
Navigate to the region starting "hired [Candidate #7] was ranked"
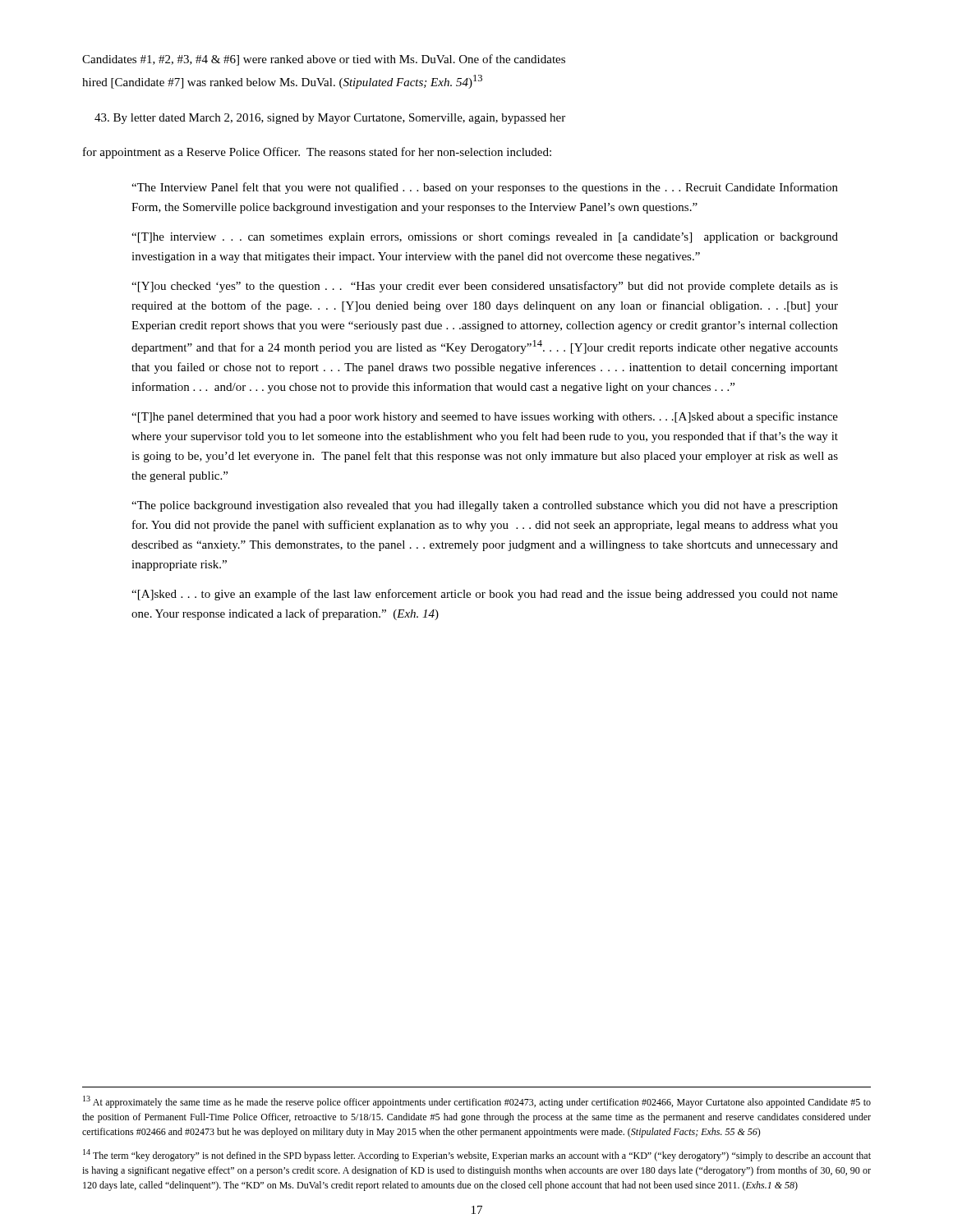[x=282, y=80]
